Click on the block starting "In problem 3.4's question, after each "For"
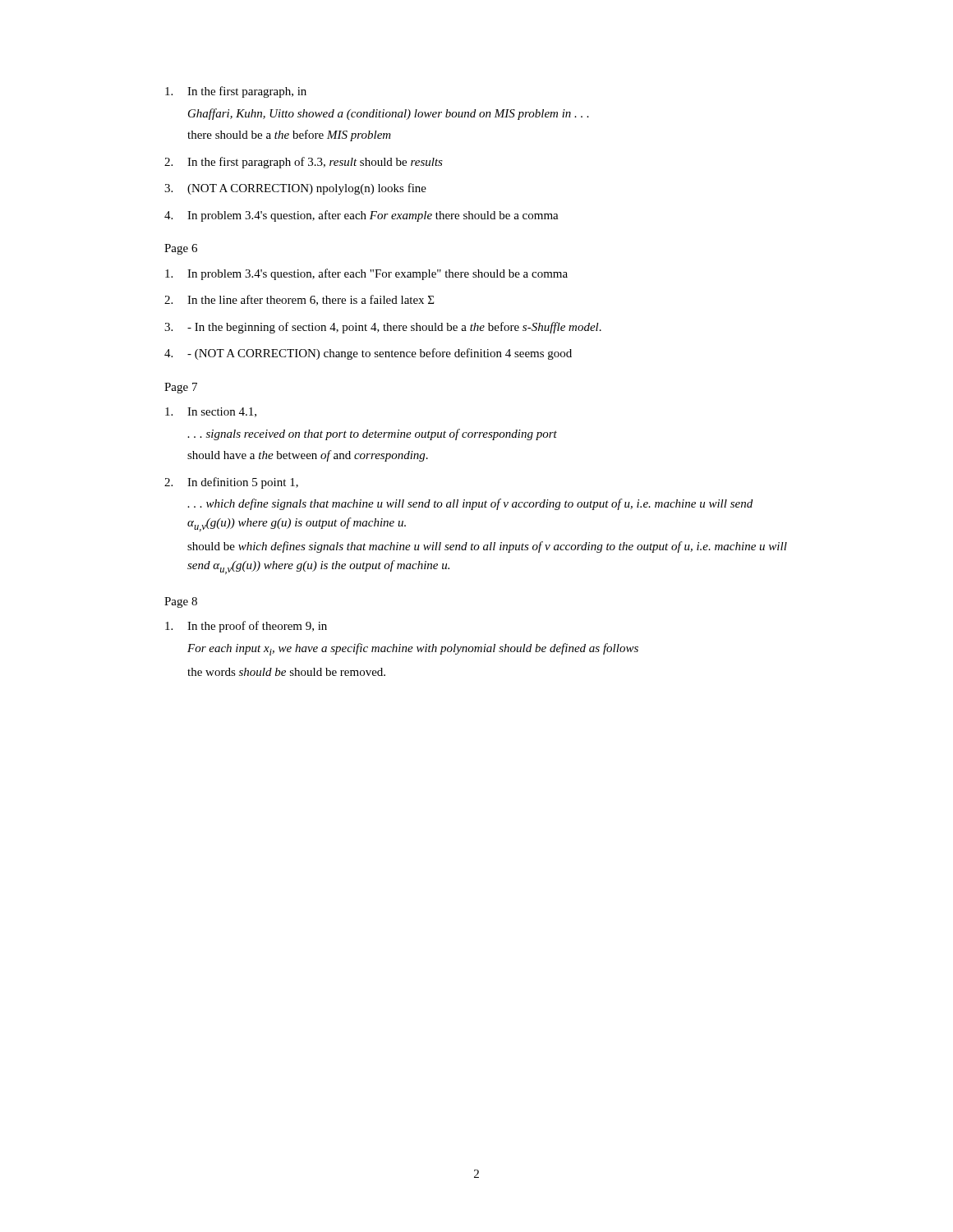Screen dimensions: 1232x953 click(476, 273)
